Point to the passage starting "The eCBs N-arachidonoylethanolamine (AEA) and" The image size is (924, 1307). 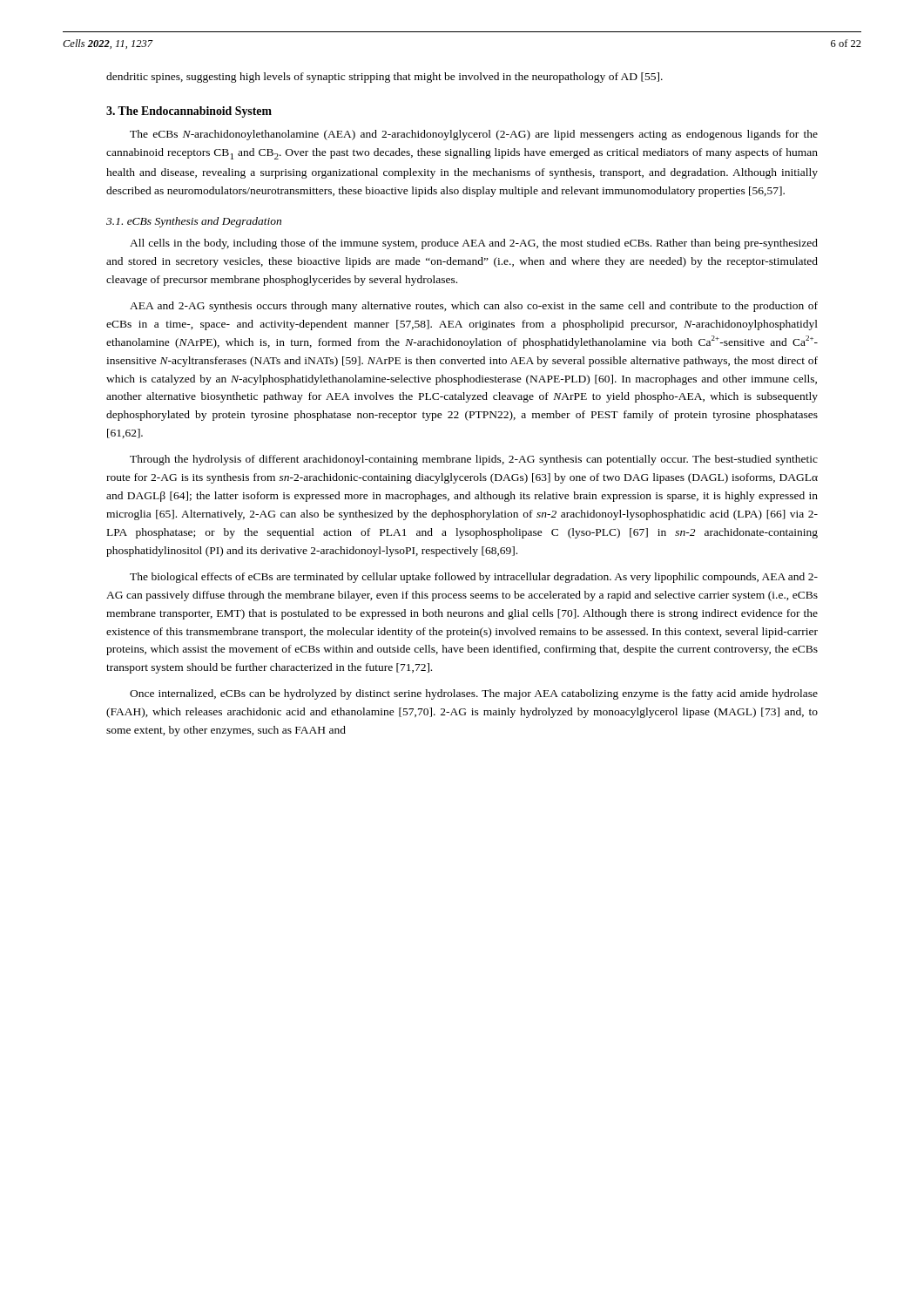click(x=462, y=162)
